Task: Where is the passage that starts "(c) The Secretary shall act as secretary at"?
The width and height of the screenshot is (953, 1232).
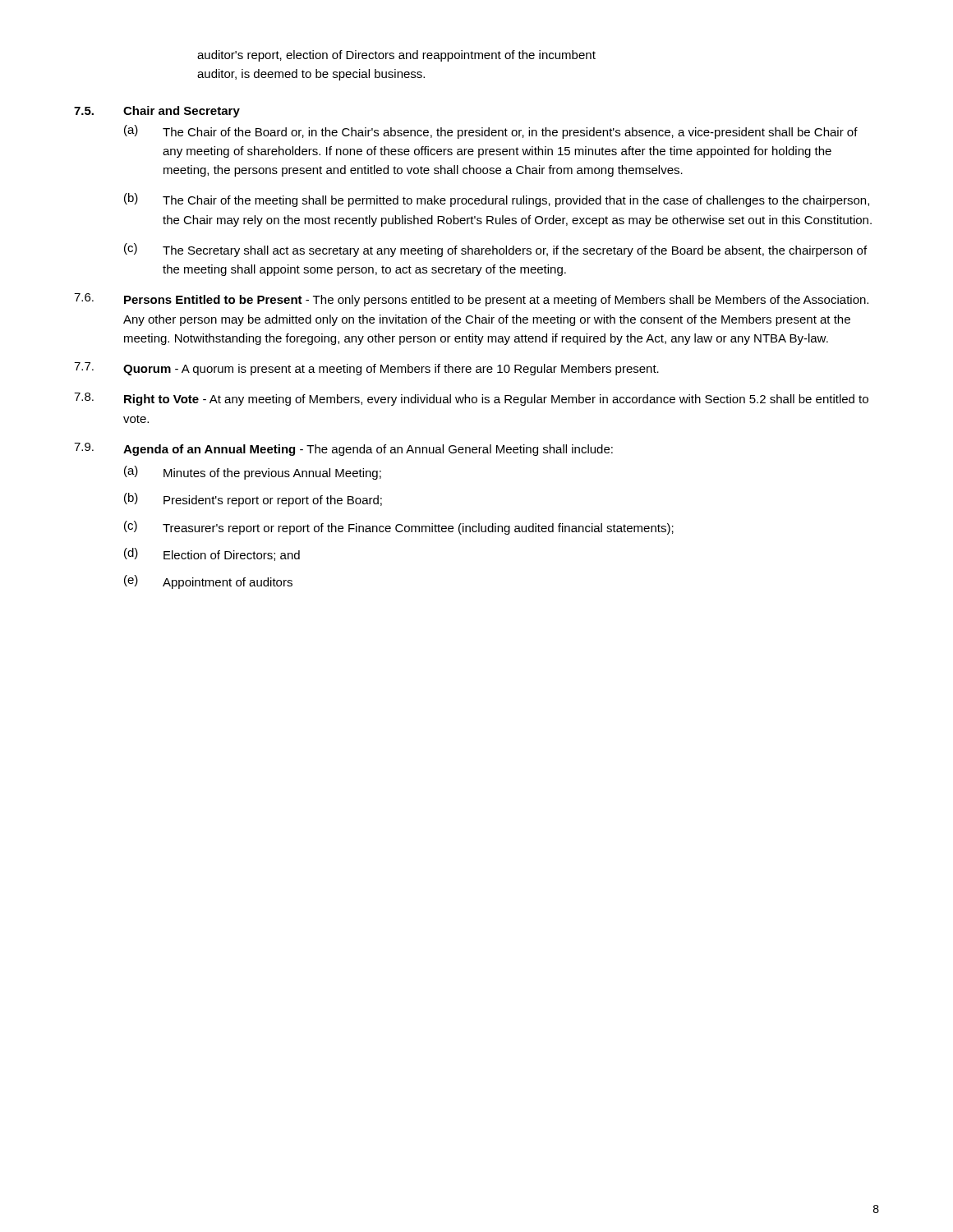Action: click(x=501, y=260)
